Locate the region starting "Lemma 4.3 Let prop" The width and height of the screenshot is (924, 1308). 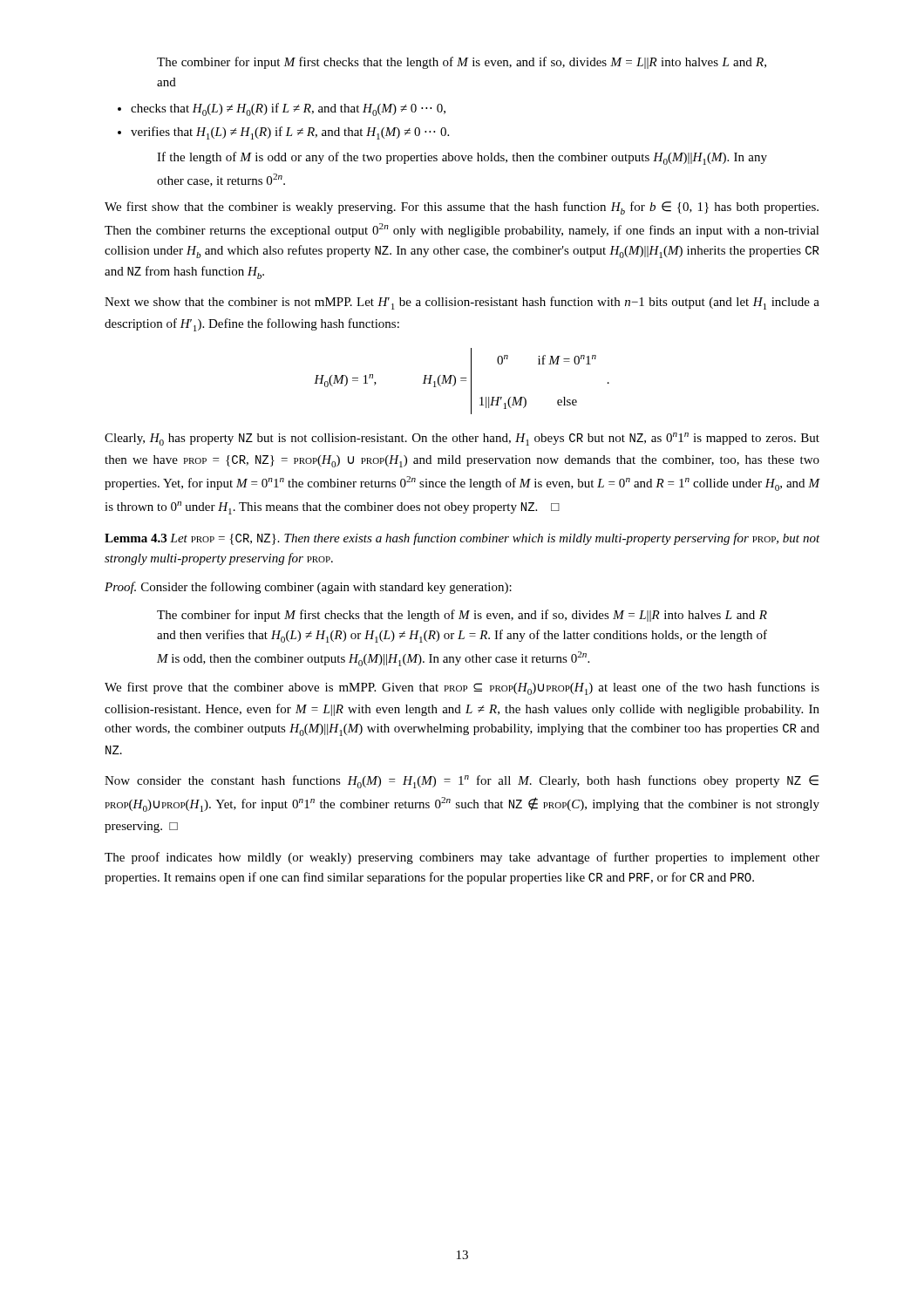tap(462, 549)
